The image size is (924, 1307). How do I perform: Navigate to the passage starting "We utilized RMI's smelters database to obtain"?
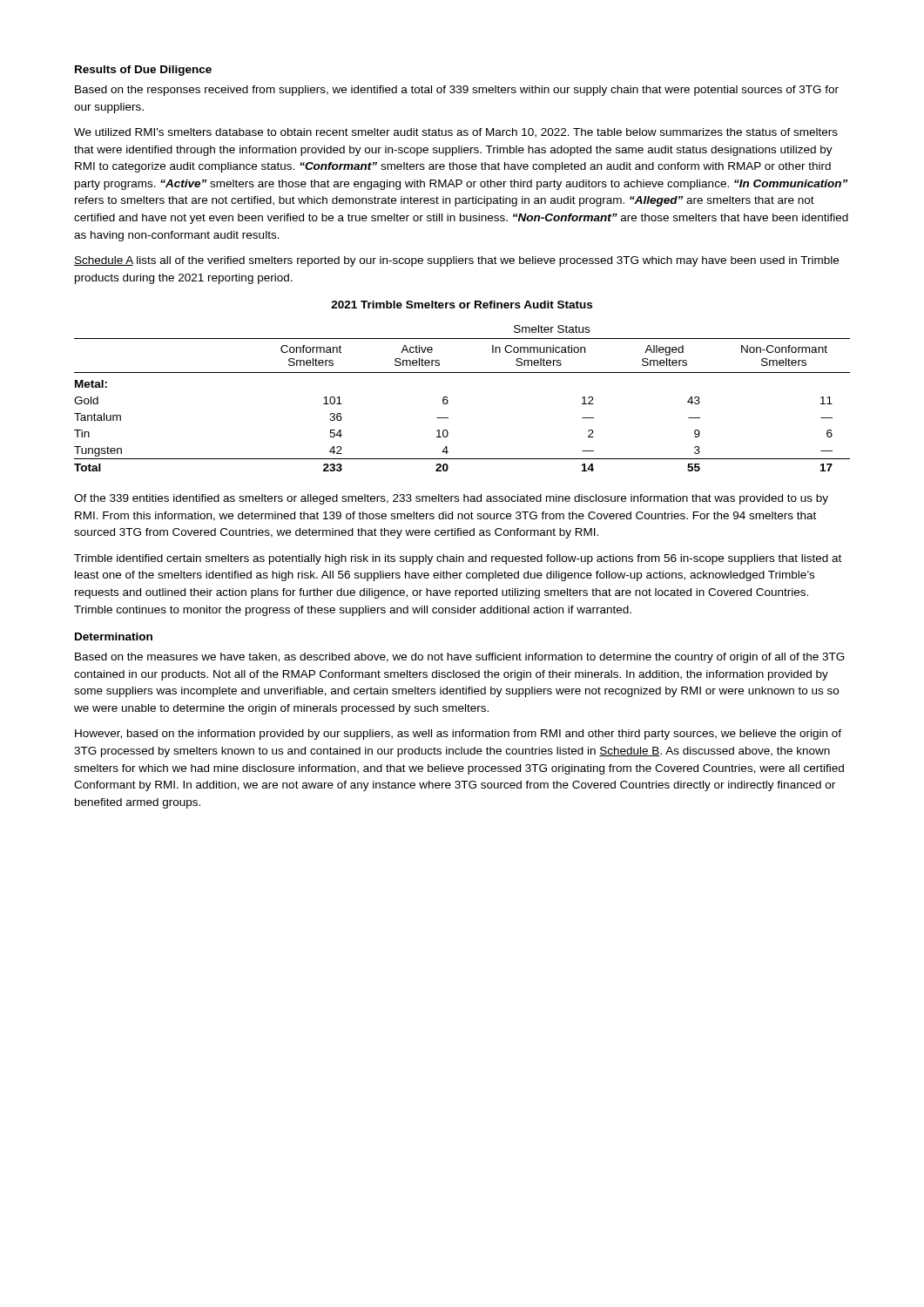pos(461,183)
